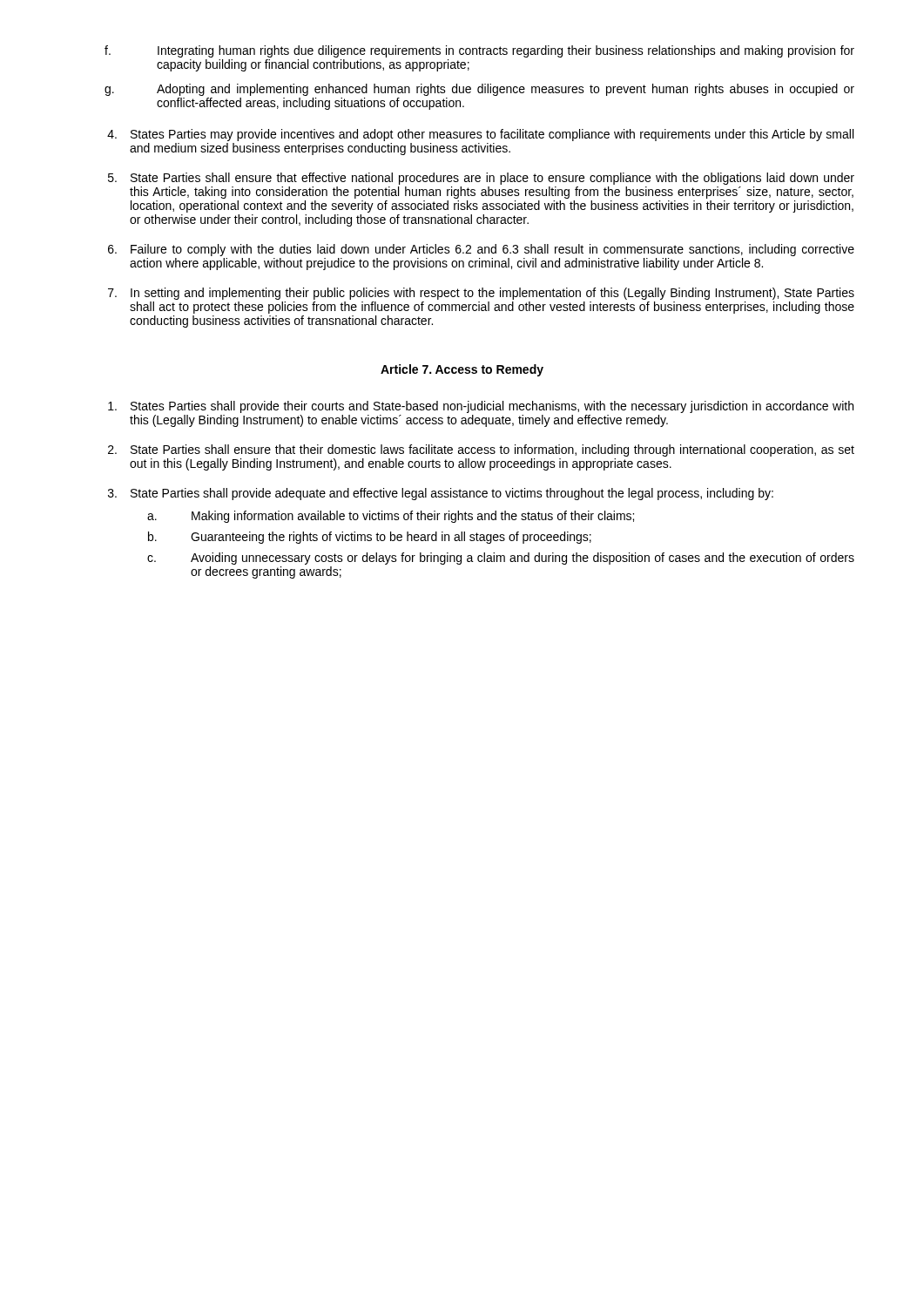Point to the element starting "g. Adopting and implementing"
This screenshot has height=1307, width=924.
click(x=462, y=96)
